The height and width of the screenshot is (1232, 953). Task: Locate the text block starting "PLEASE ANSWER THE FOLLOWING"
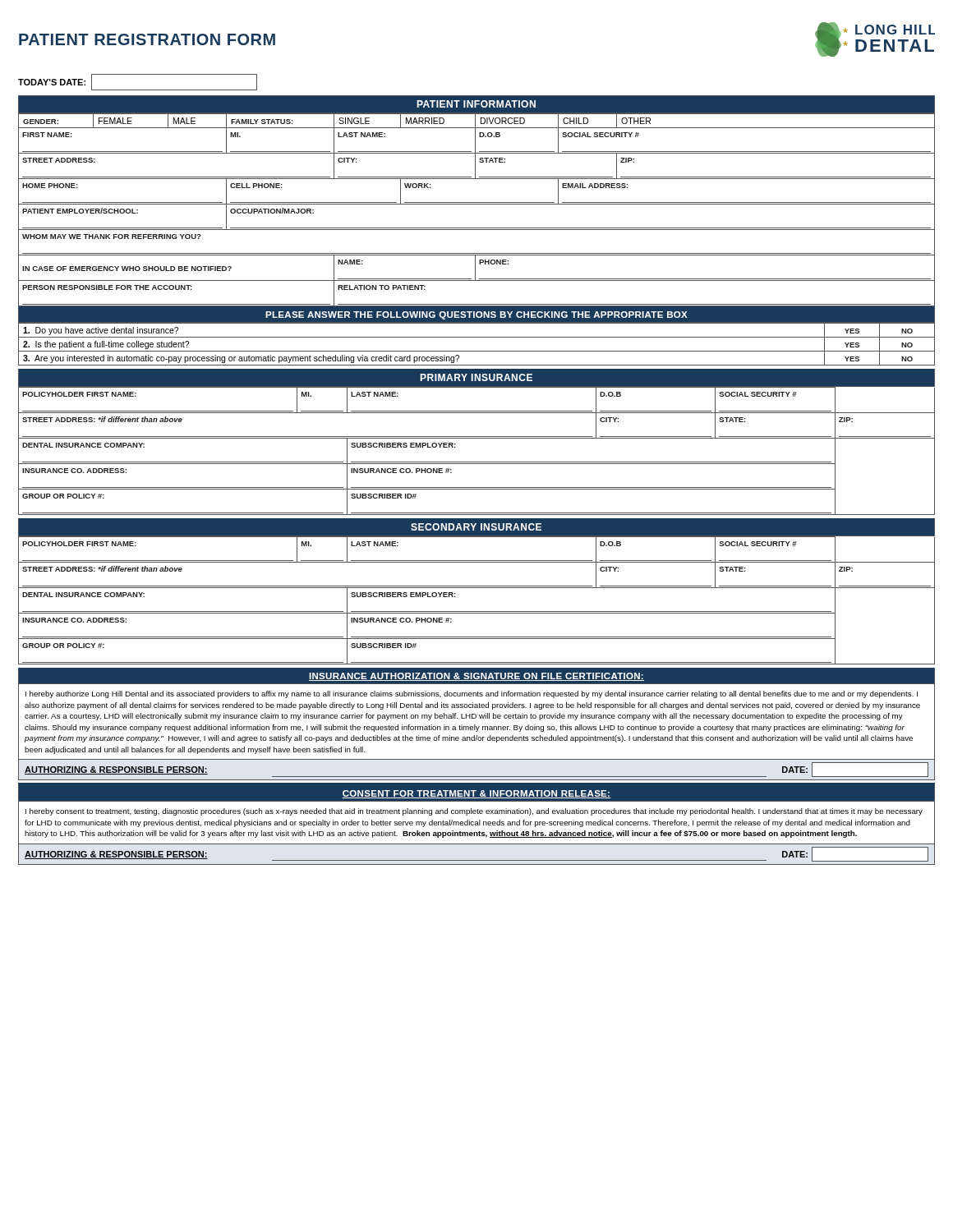tap(476, 315)
